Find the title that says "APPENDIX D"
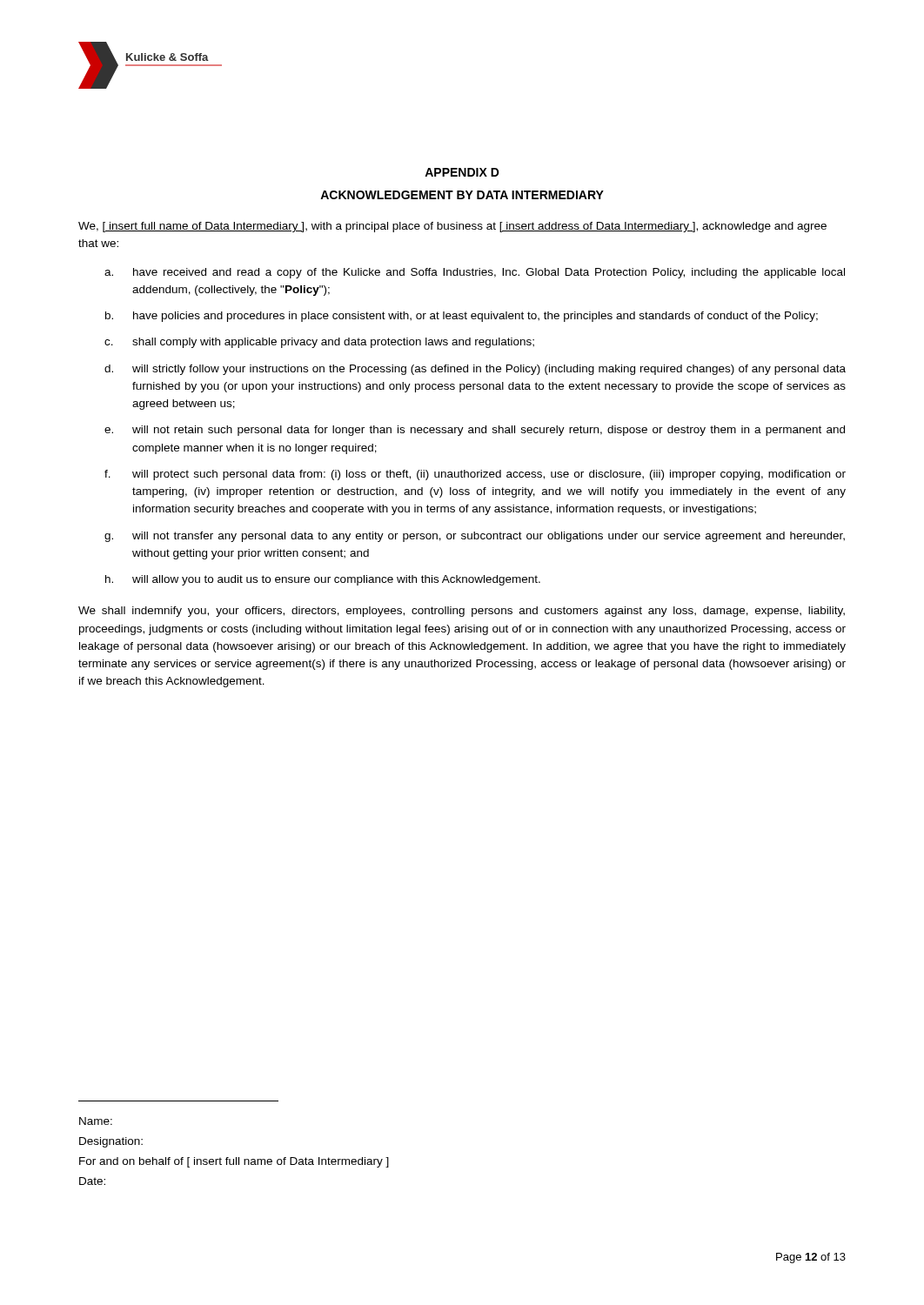This screenshot has width=924, height=1305. coord(462,172)
